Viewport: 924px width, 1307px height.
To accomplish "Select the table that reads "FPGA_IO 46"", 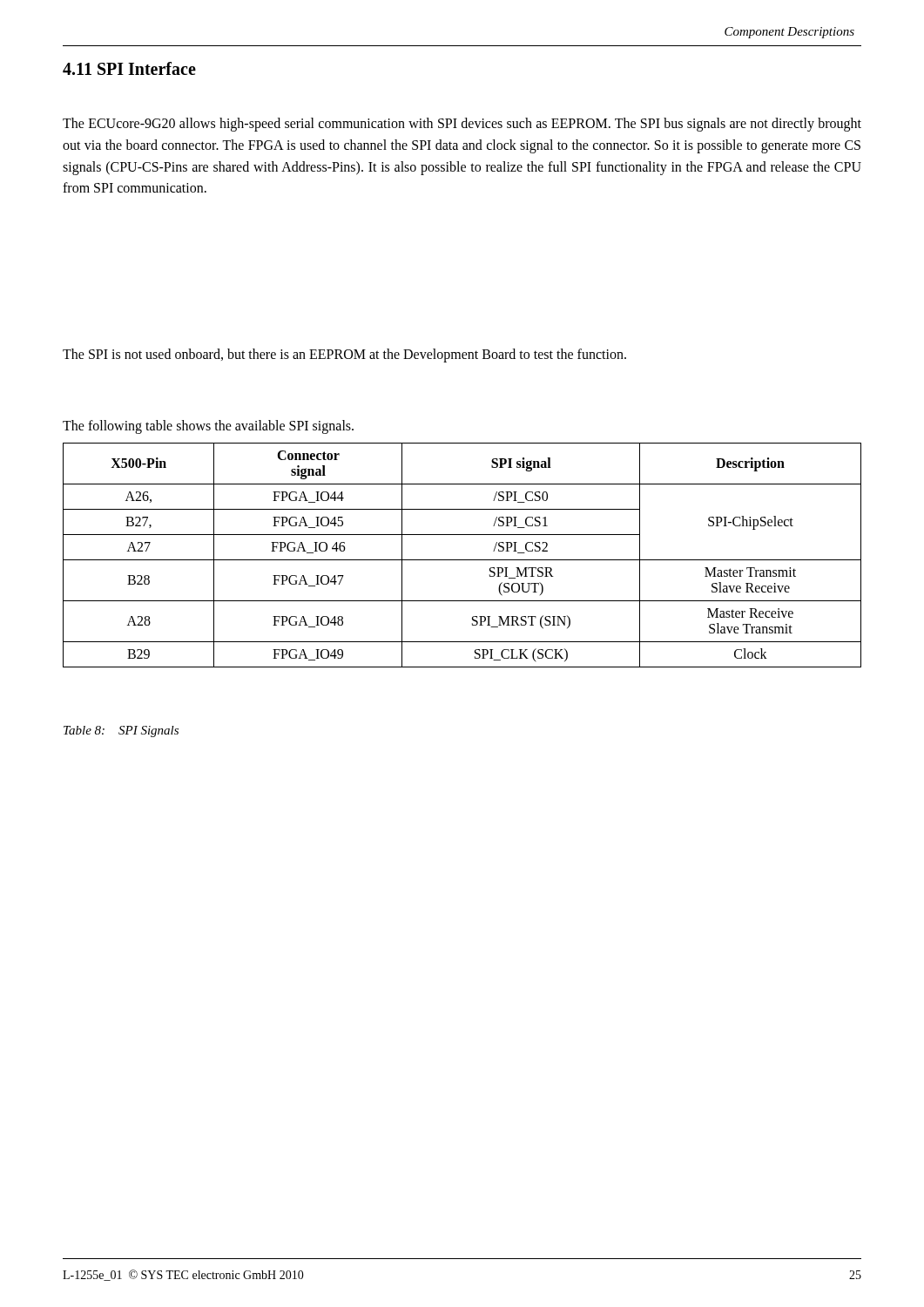I will pos(462,555).
